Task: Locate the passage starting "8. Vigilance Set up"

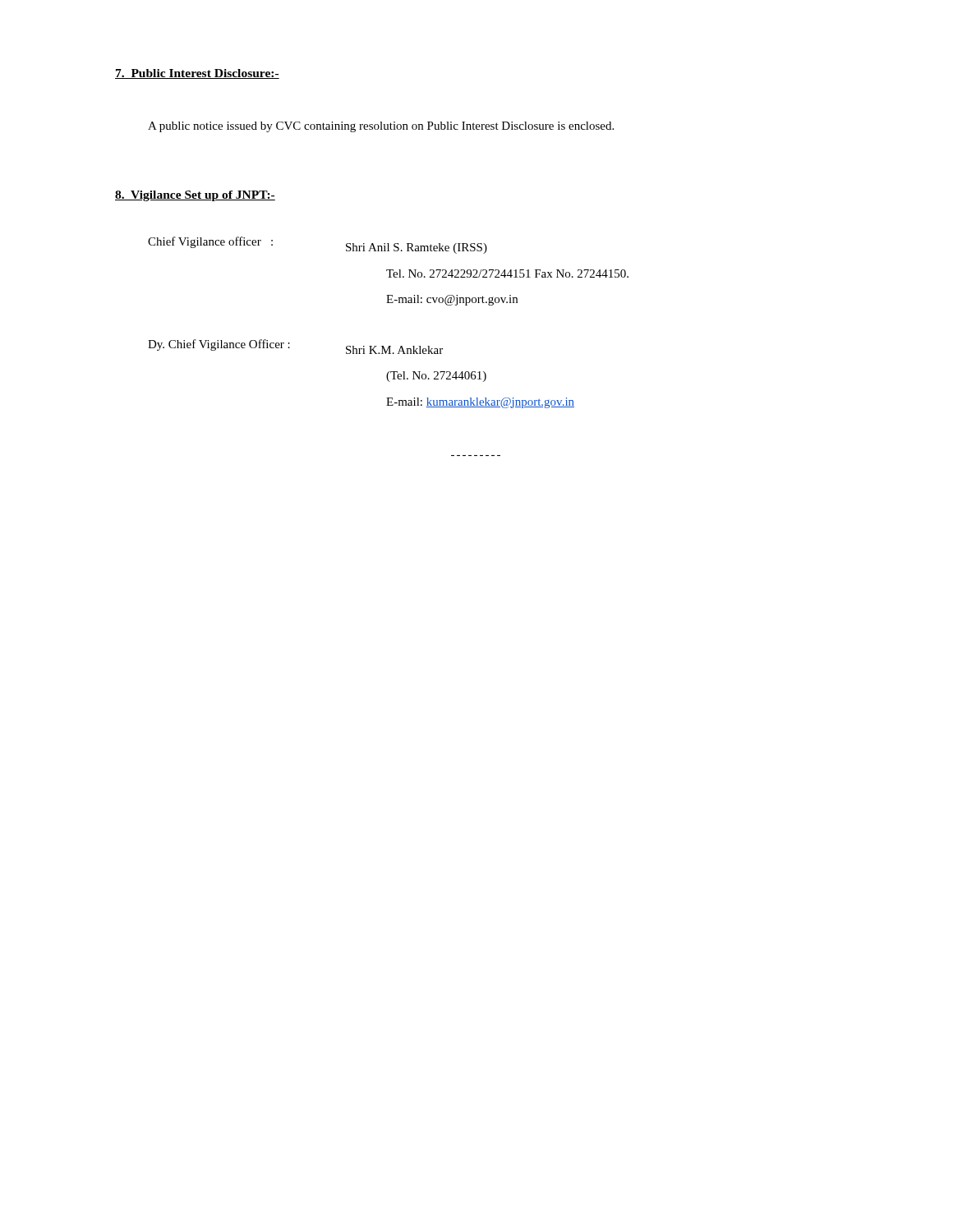Action: (195, 194)
